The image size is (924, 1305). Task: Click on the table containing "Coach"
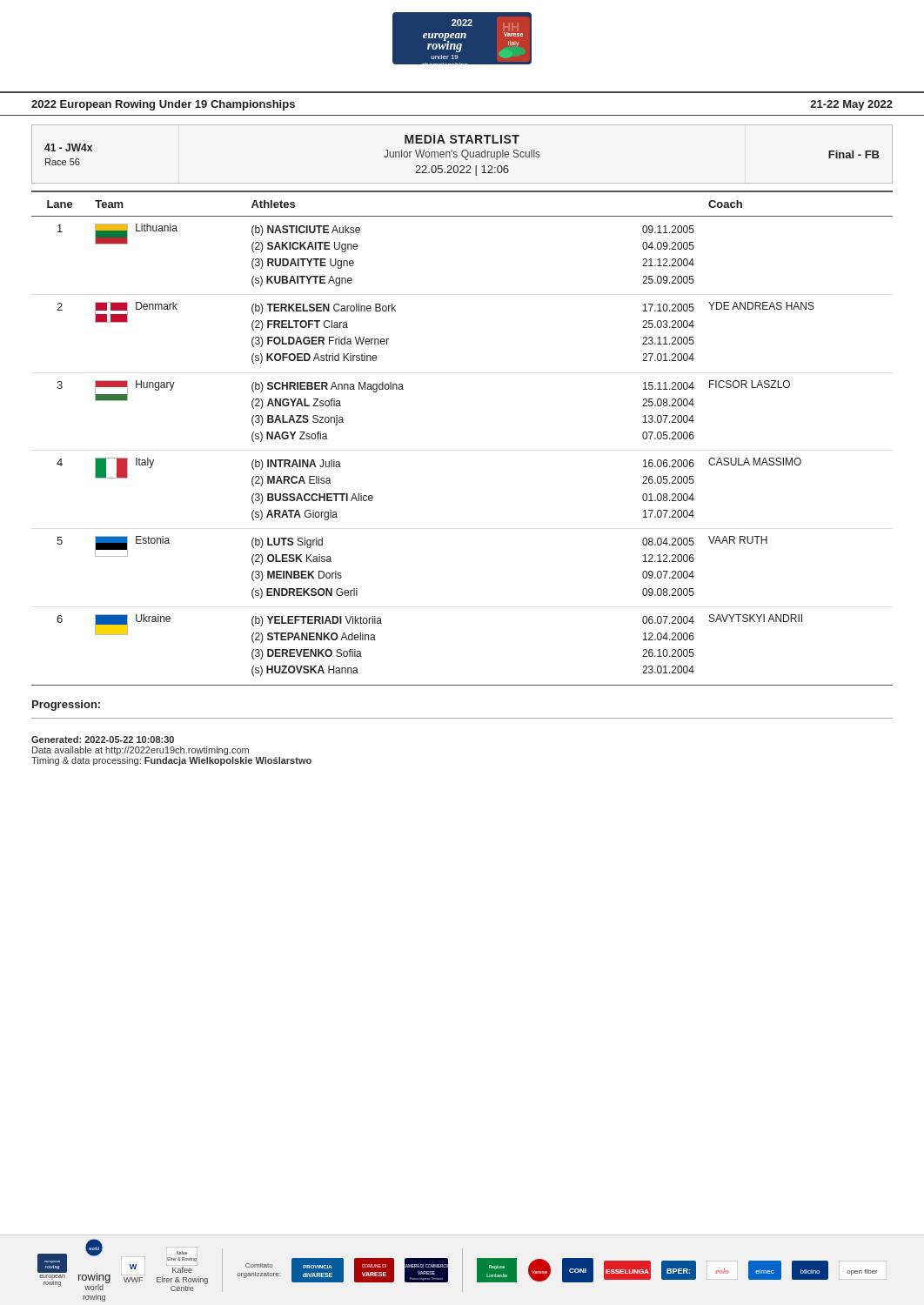[x=462, y=438]
